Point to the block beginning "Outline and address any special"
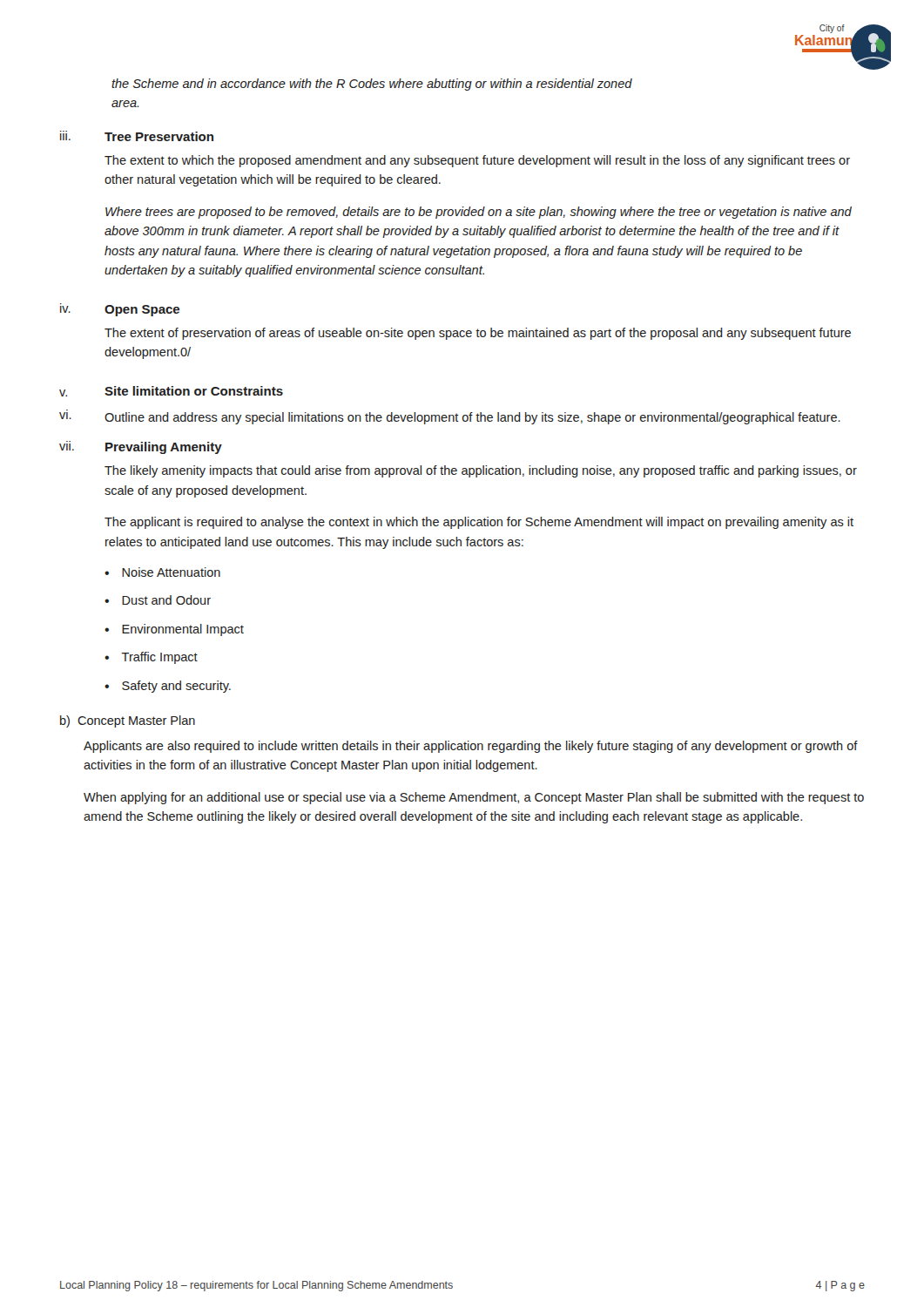This screenshot has height=1307, width=924. click(473, 417)
